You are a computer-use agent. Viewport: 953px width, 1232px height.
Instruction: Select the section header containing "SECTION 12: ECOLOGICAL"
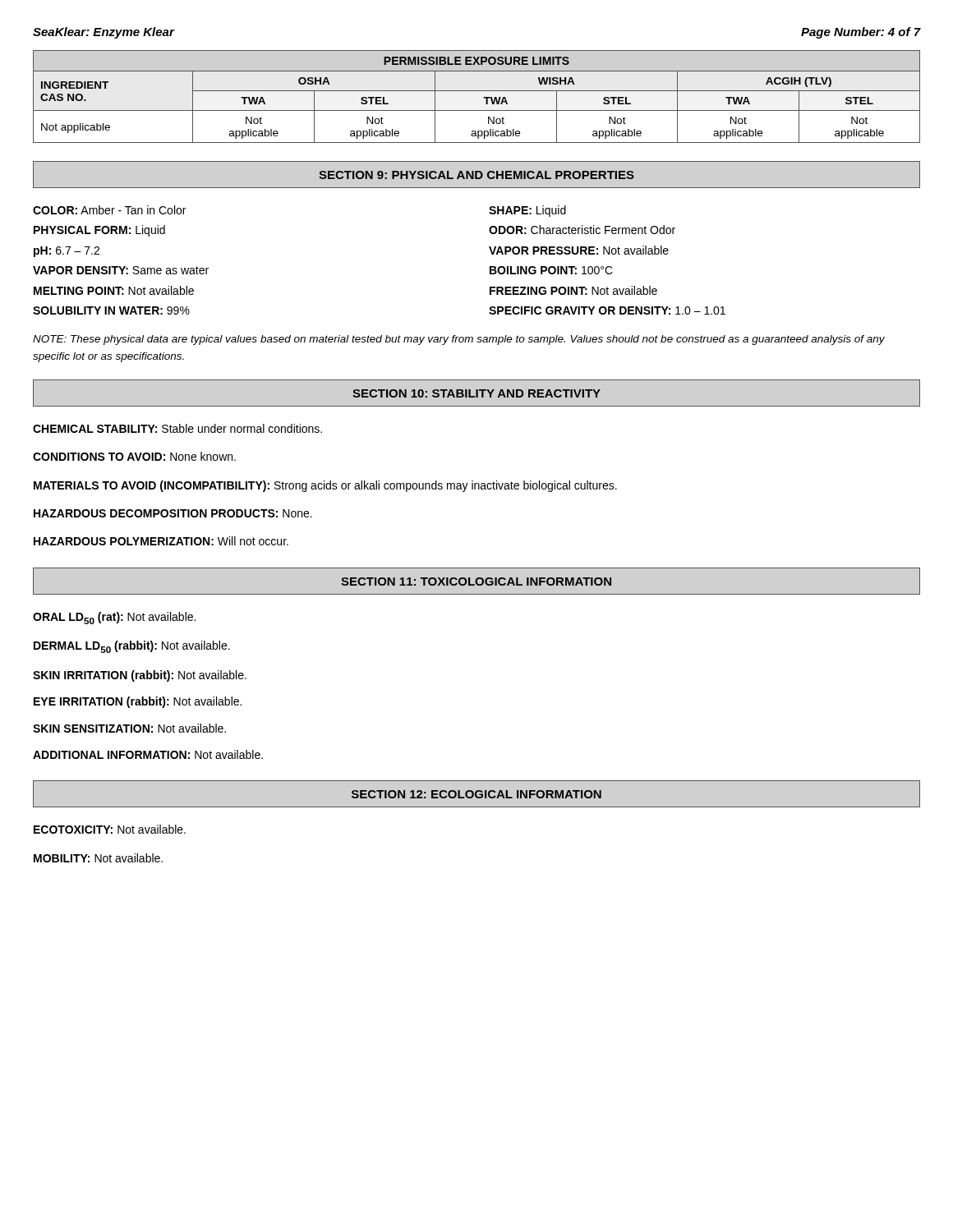(476, 794)
